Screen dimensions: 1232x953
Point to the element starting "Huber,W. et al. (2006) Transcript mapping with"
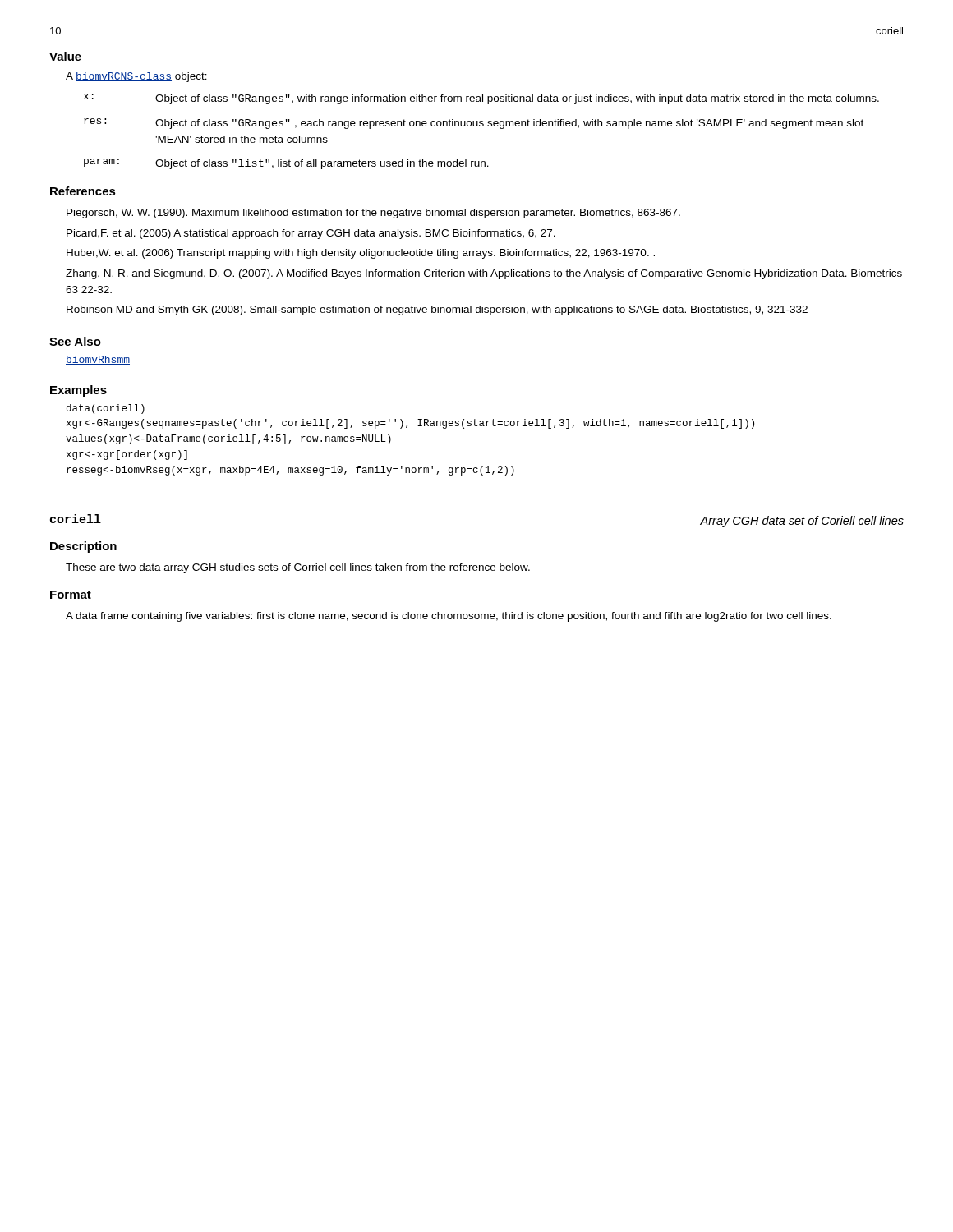361,253
